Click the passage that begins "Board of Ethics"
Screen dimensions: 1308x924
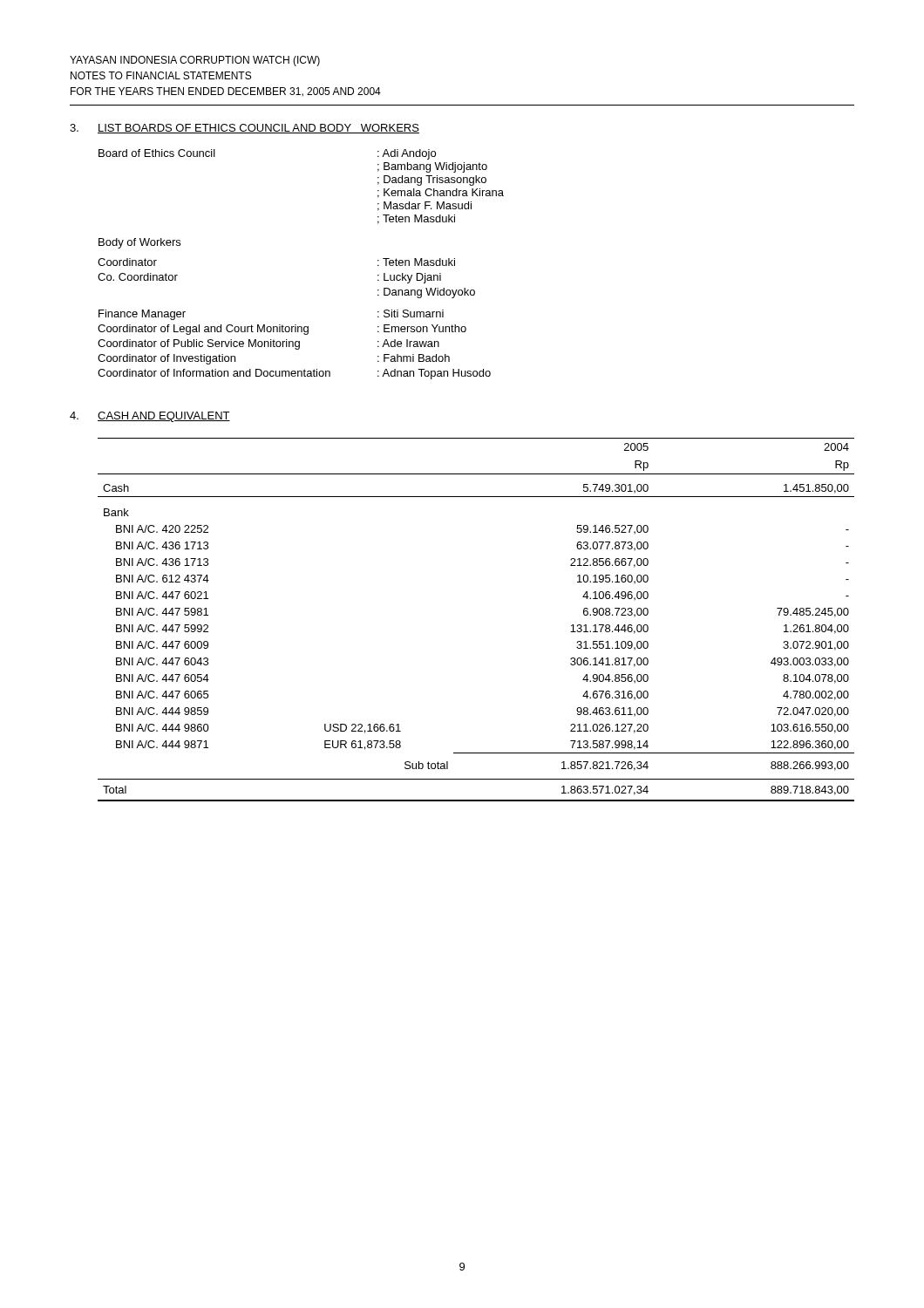[159, 154]
